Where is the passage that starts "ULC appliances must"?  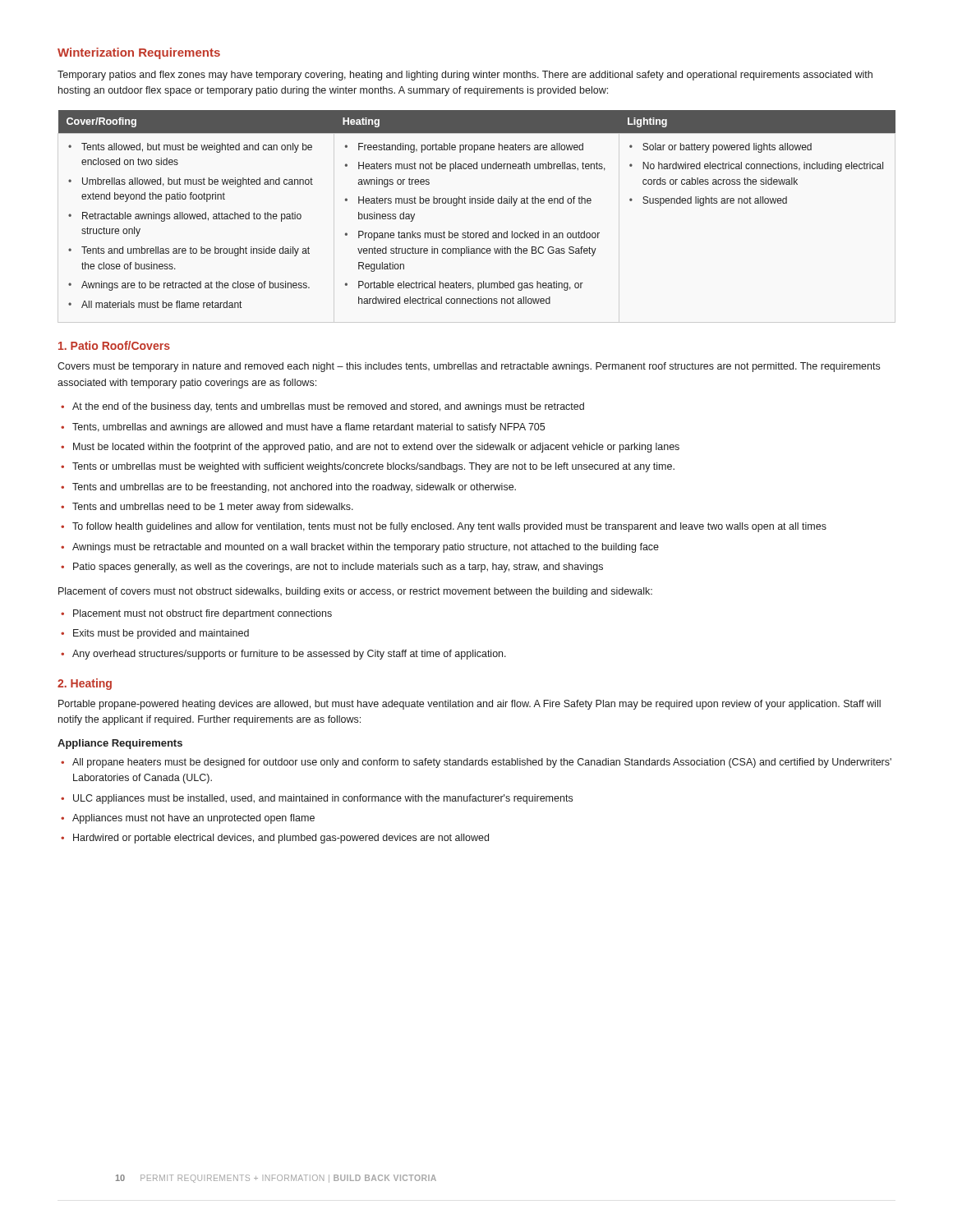(476, 799)
